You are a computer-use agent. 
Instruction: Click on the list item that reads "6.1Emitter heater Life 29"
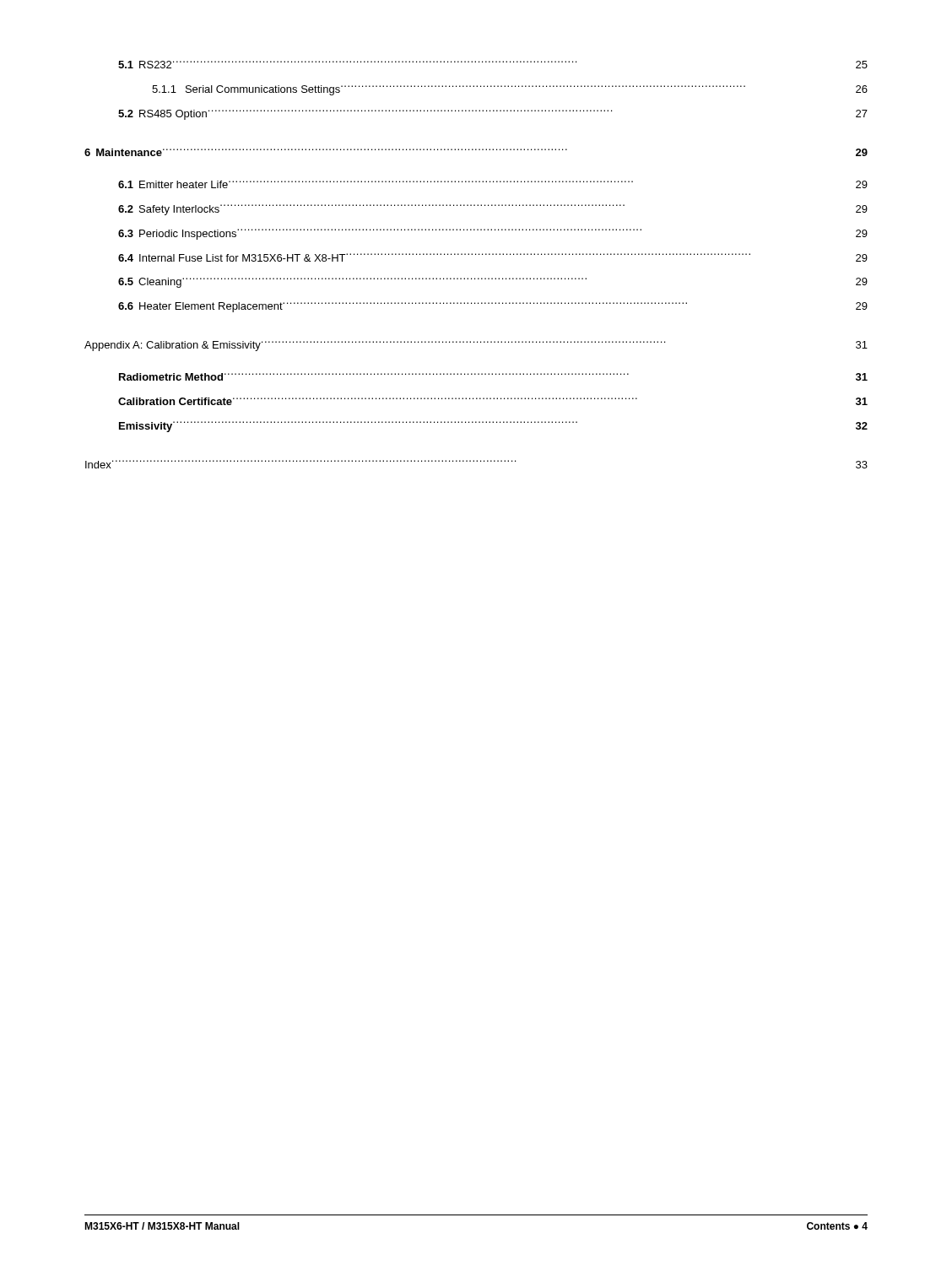coord(476,182)
